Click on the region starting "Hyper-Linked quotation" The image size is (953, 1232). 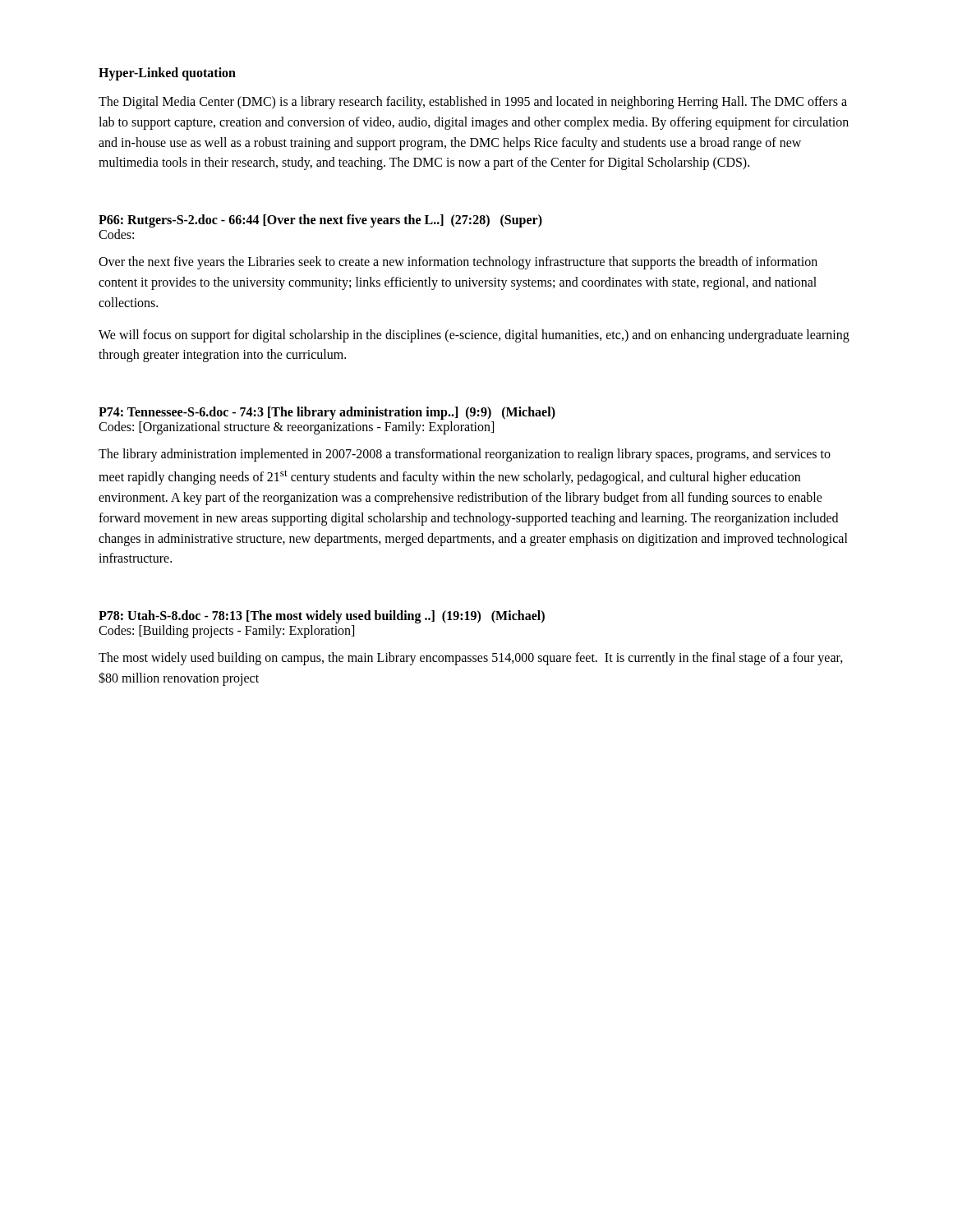point(167,73)
